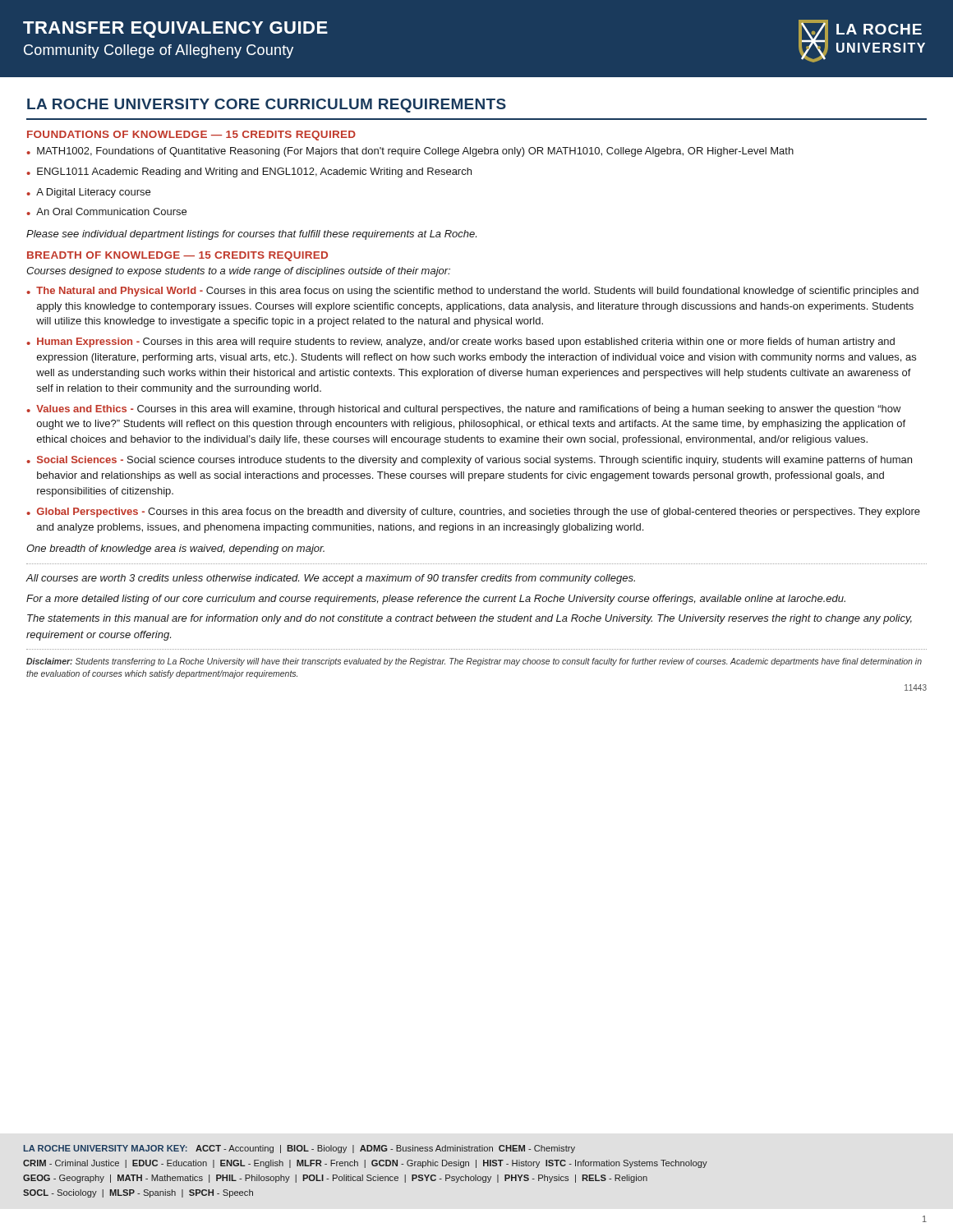Where is the section header that starts "FOUNDATIONS OF KNOWLEDGE —"?
Screen dimensions: 1232x953
(x=191, y=134)
